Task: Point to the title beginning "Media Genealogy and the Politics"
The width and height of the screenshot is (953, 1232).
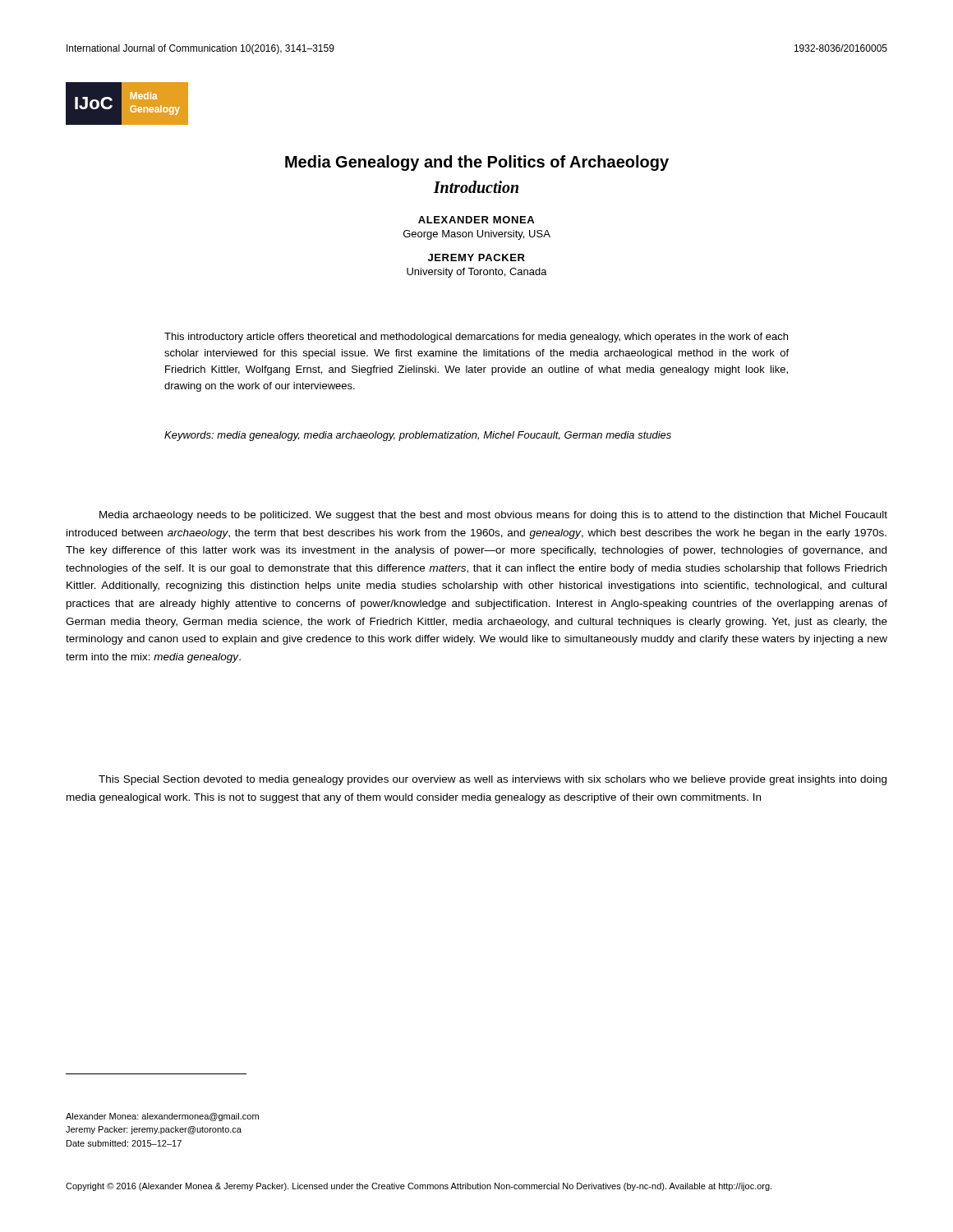Action: point(476,215)
